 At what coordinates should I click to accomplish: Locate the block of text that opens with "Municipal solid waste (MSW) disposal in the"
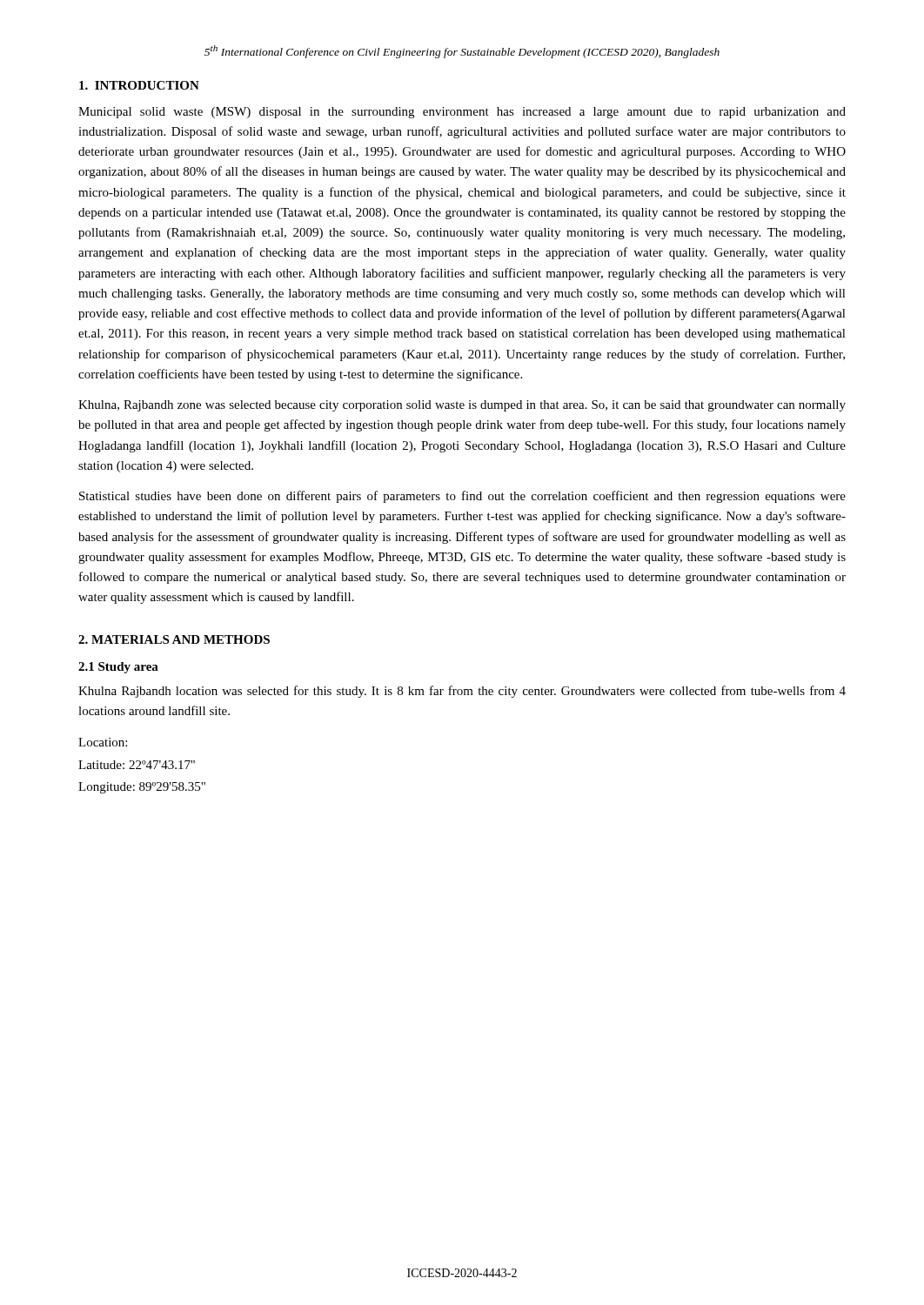[x=462, y=242]
